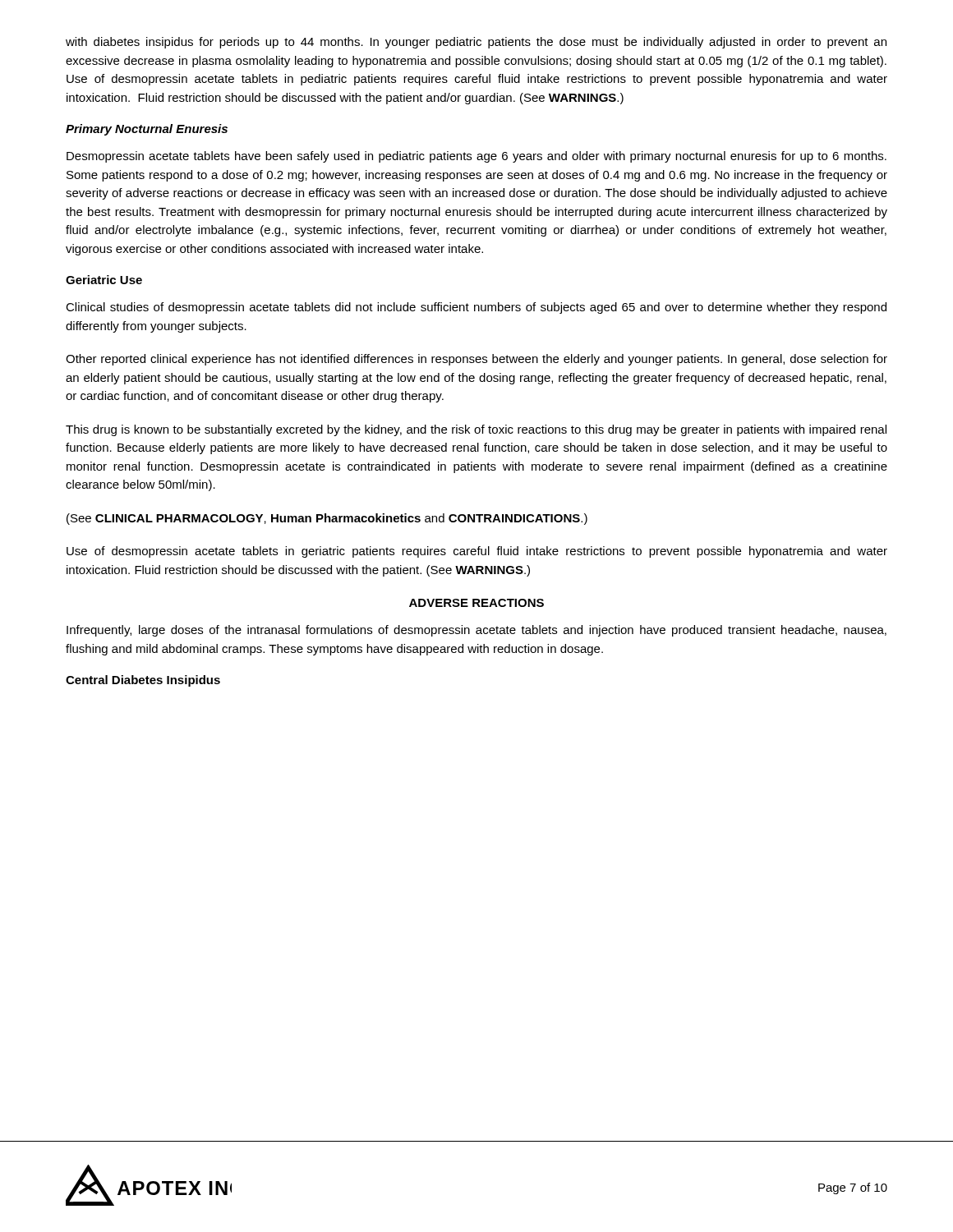
Task: Find the text block with the text "Other reported clinical"
Action: pyautogui.click(x=476, y=377)
